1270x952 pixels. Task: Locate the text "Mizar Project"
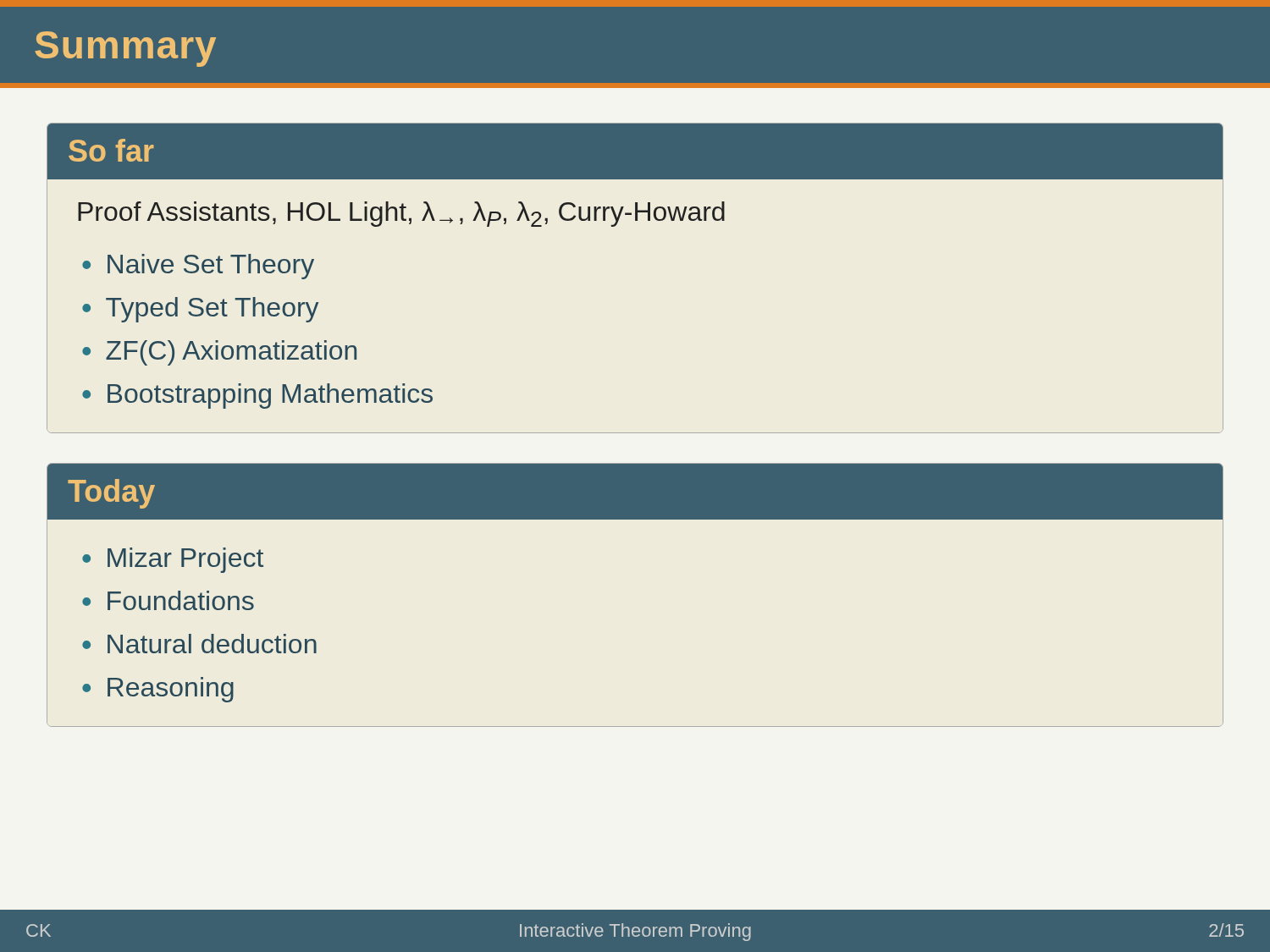click(x=185, y=558)
